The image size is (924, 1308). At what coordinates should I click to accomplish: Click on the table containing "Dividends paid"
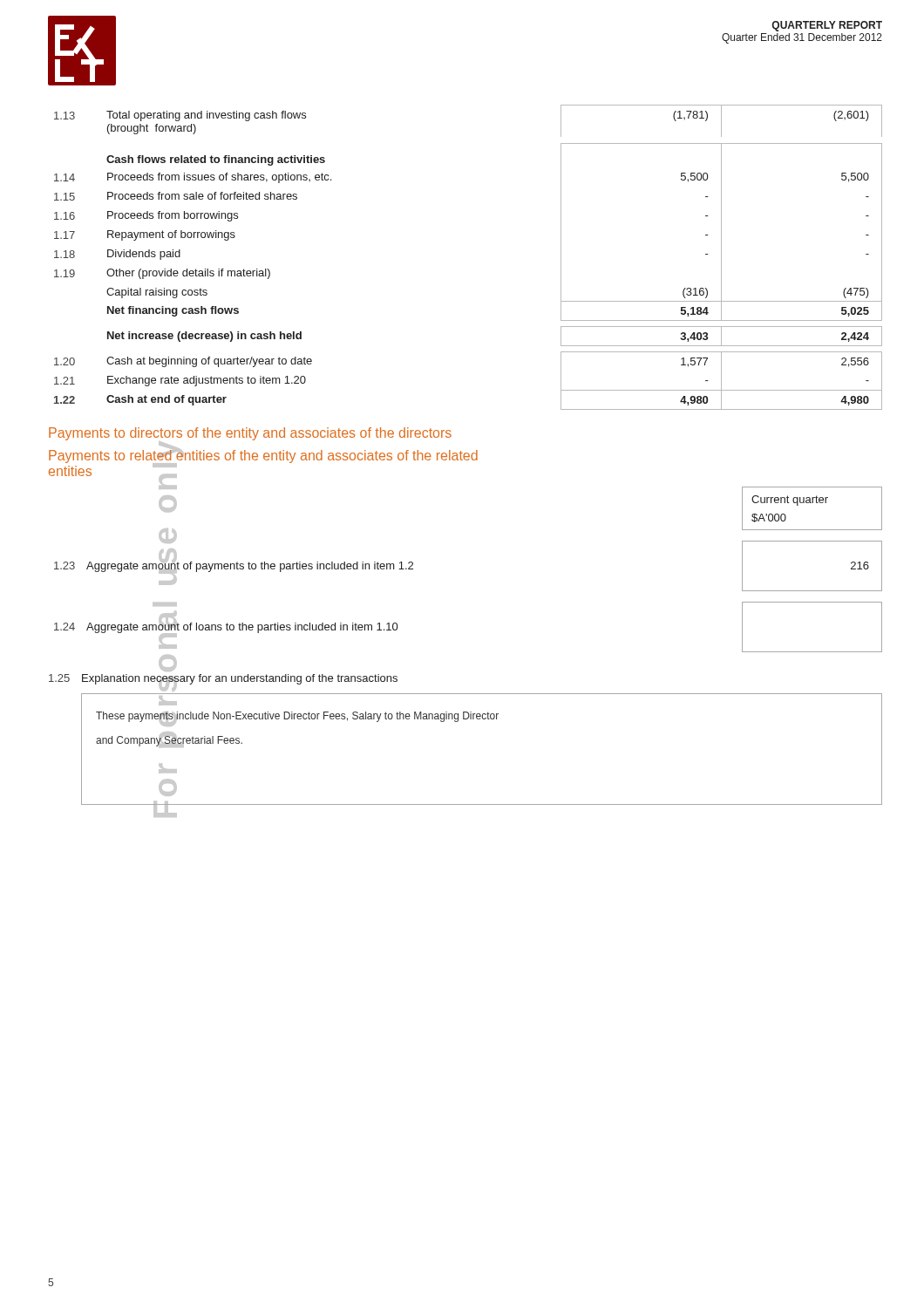pos(465,257)
